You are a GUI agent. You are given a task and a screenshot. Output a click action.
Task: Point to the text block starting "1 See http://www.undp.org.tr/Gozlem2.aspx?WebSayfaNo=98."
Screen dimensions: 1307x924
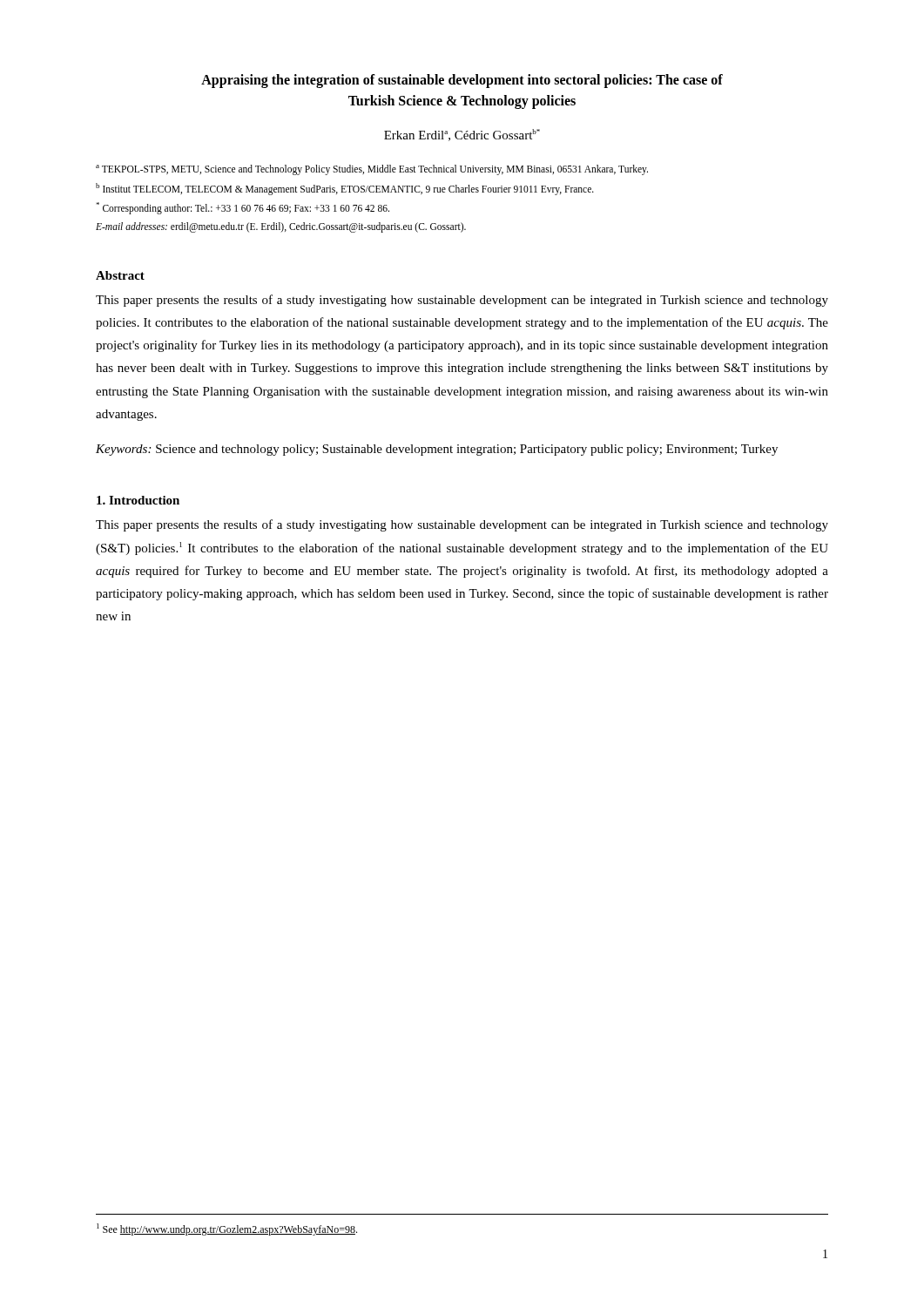click(x=227, y=1229)
